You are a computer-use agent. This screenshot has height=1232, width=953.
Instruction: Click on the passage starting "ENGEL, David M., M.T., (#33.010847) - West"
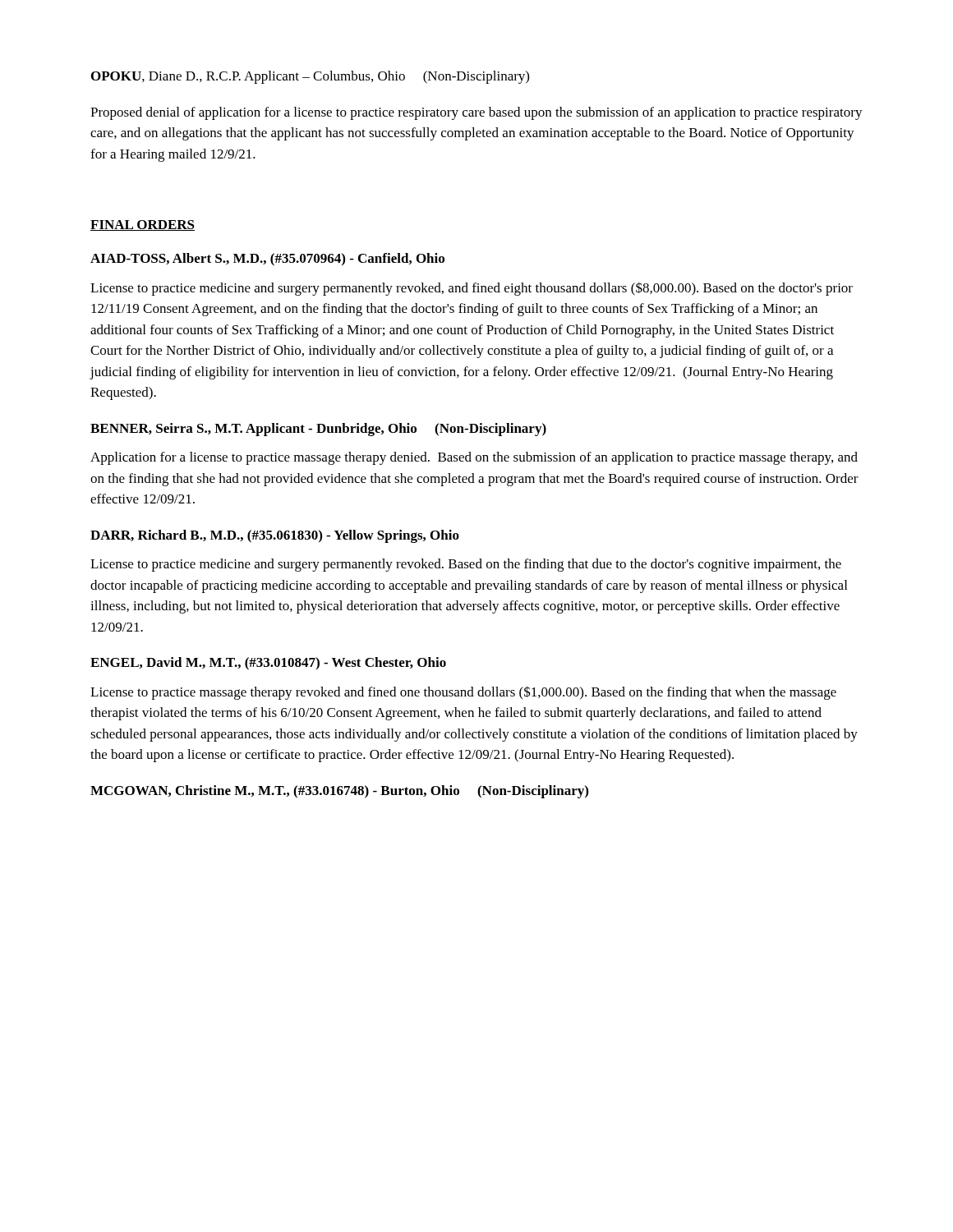(268, 662)
